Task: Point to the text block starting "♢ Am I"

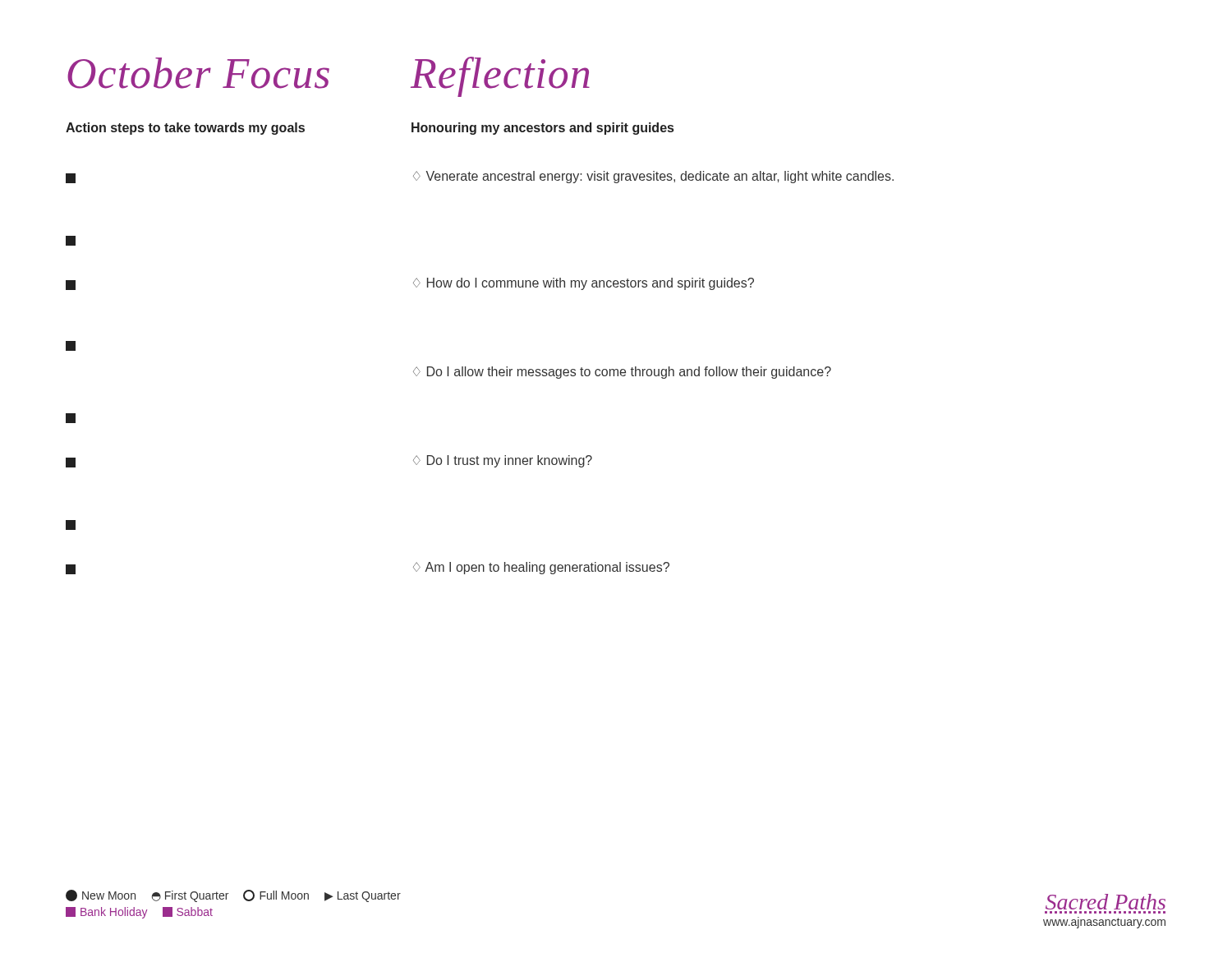Action: click(x=540, y=567)
